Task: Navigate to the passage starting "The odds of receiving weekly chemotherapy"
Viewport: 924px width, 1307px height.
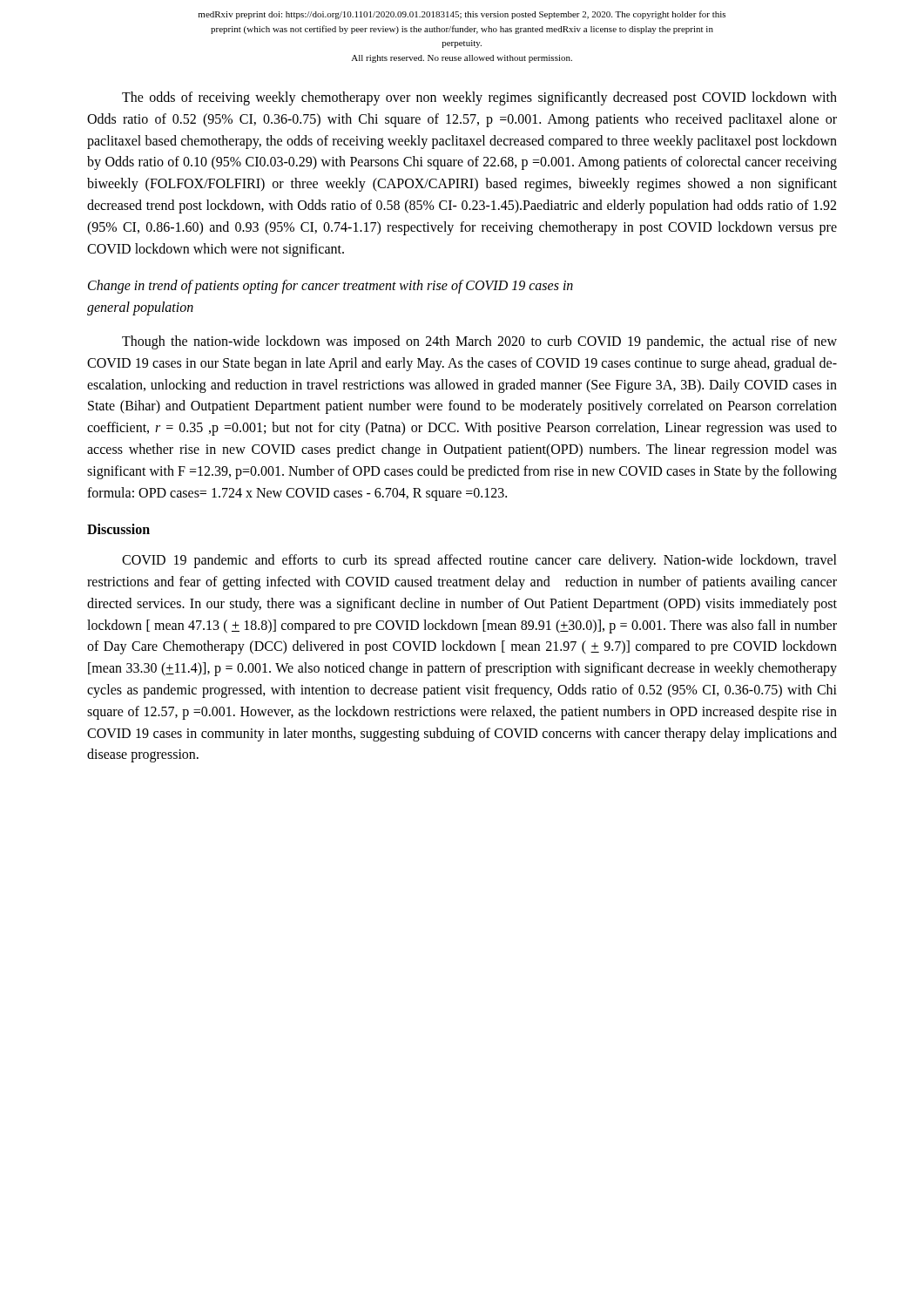Action: click(462, 173)
